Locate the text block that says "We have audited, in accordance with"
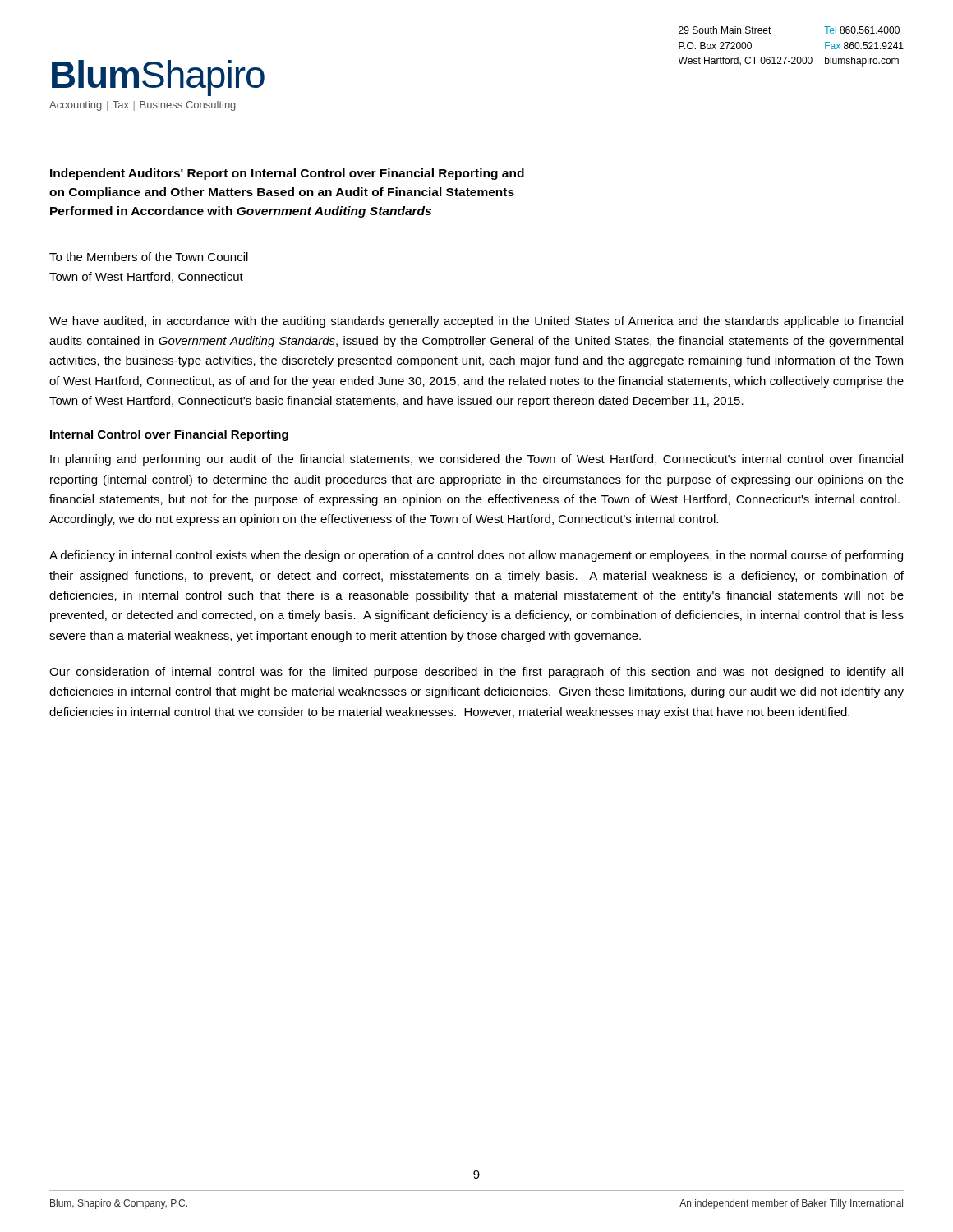The width and height of the screenshot is (953, 1232). coord(476,360)
